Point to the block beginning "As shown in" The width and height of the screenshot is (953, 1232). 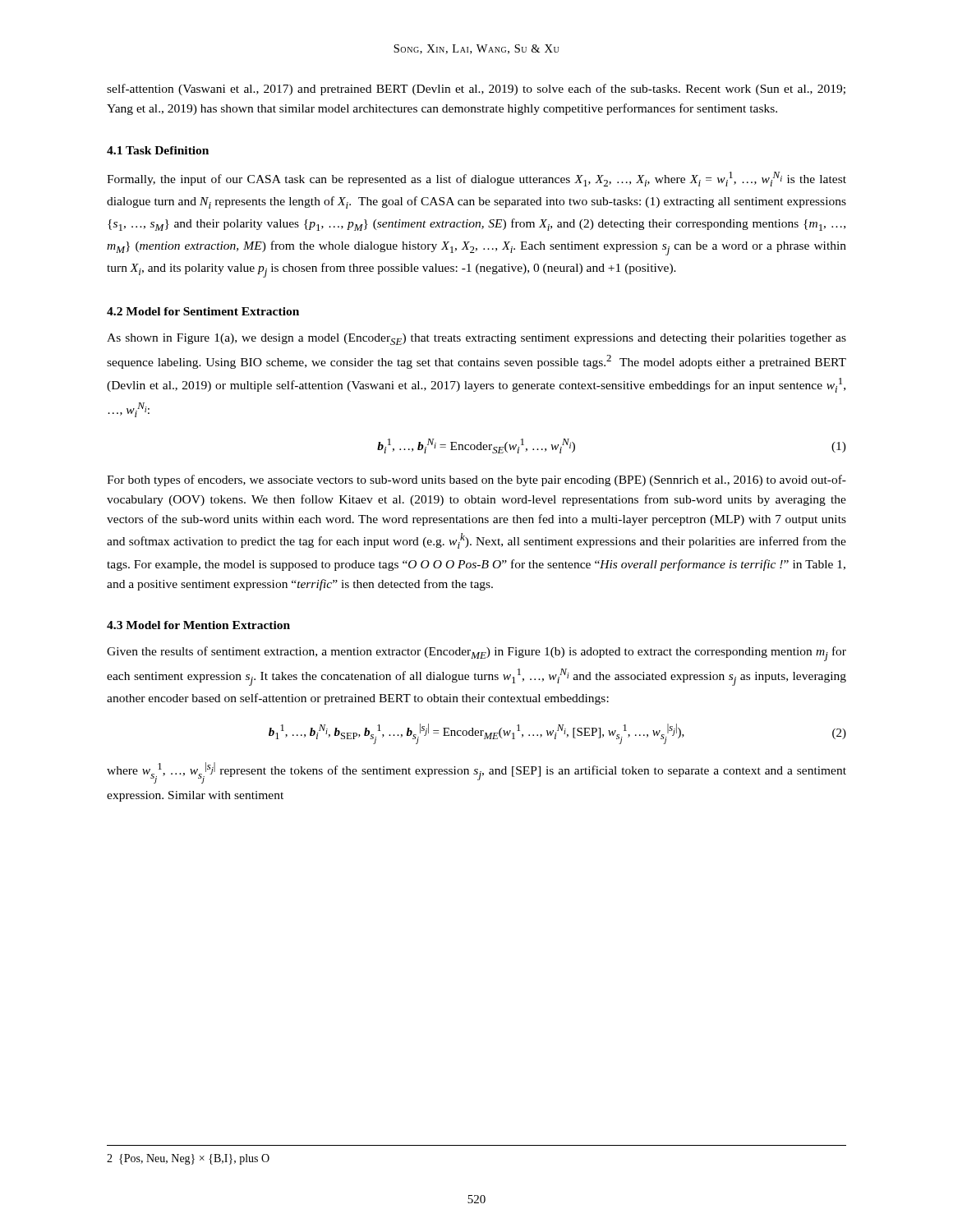476,375
